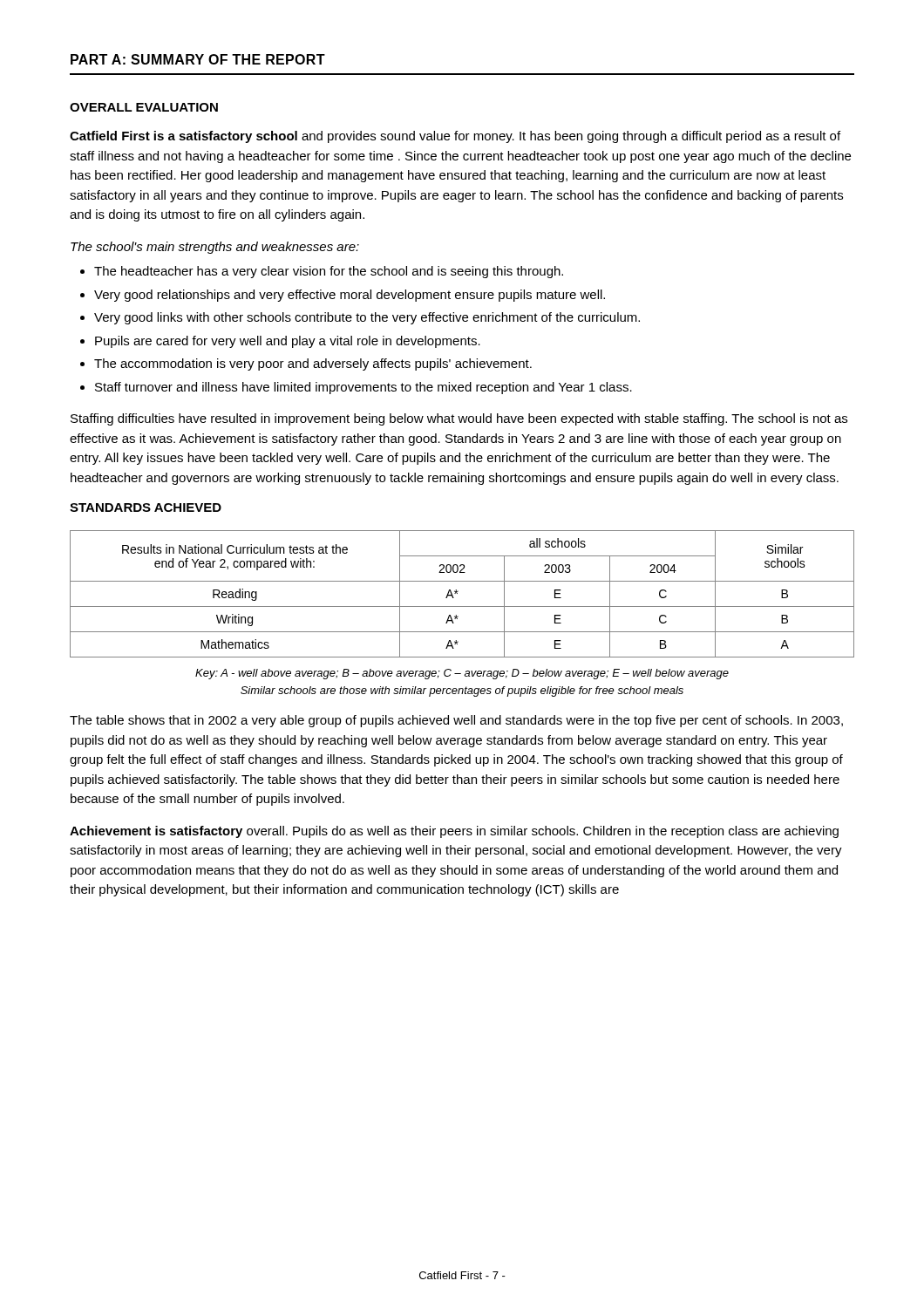Select the list item with the text "The accommodation is very poor and adversely affects"
This screenshot has width=924, height=1308.
coord(313,363)
